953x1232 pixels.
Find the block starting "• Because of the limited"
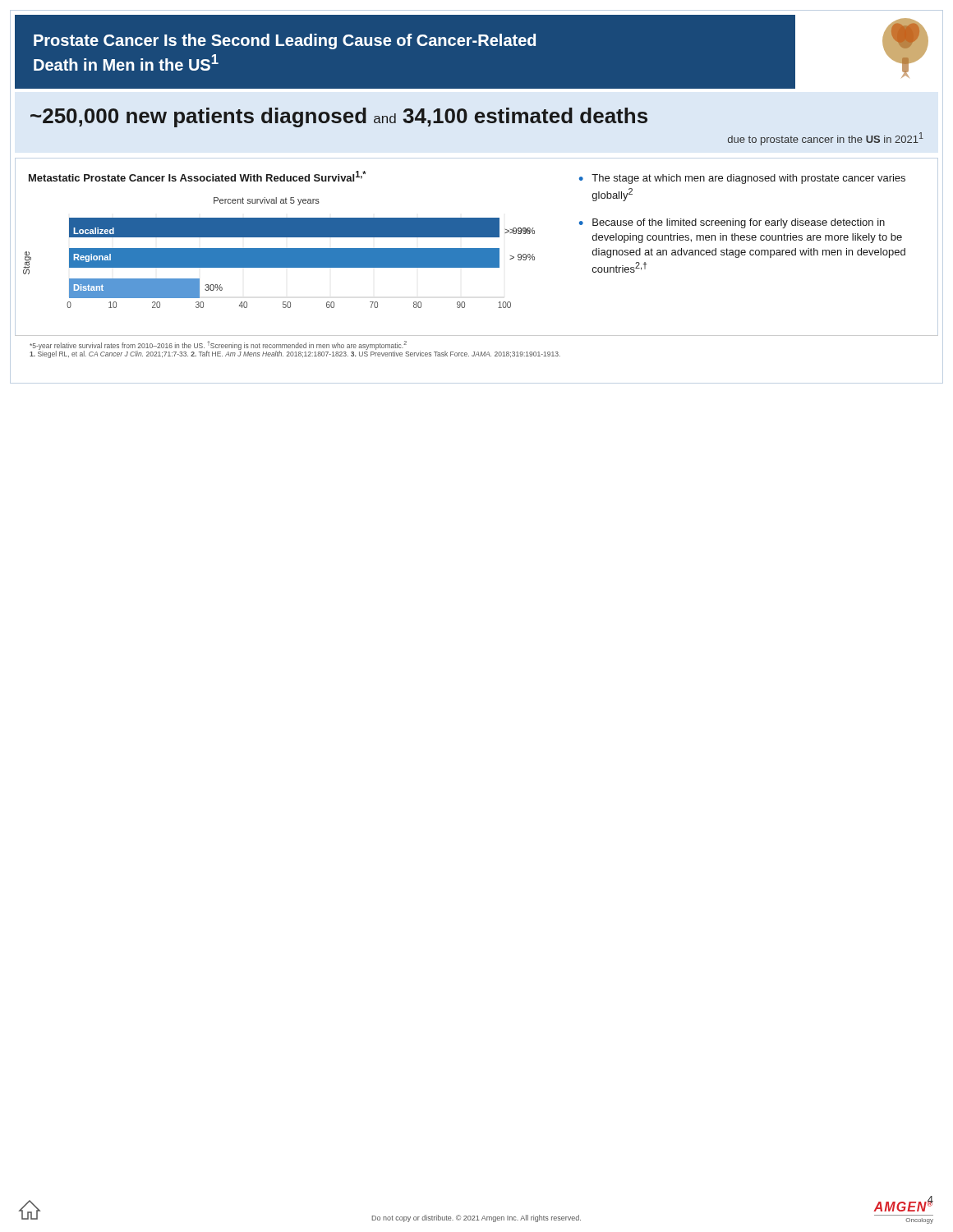coord(751,246)
